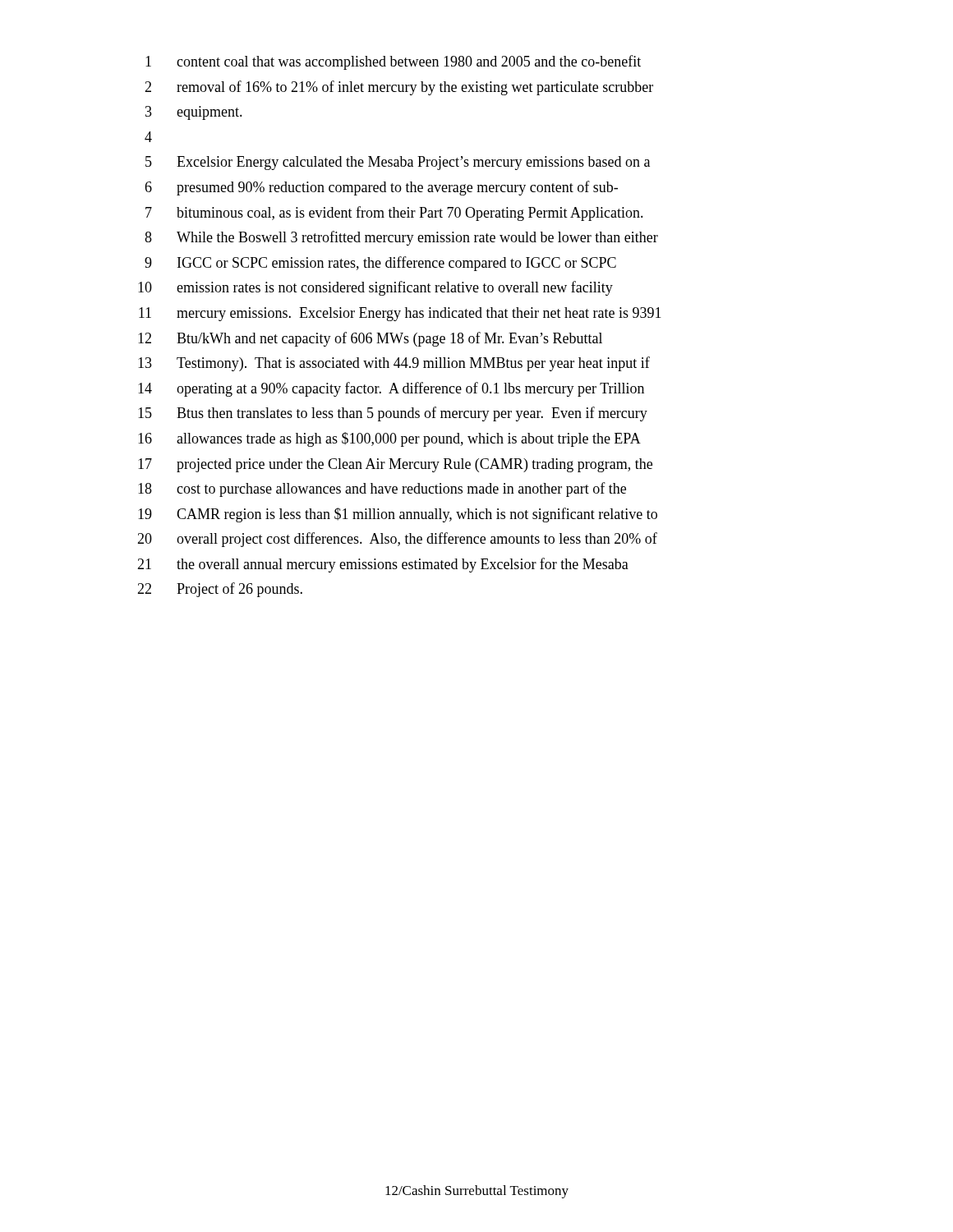Where does it say "22 Project of 26 pounds."?

(x=220, y=590)
